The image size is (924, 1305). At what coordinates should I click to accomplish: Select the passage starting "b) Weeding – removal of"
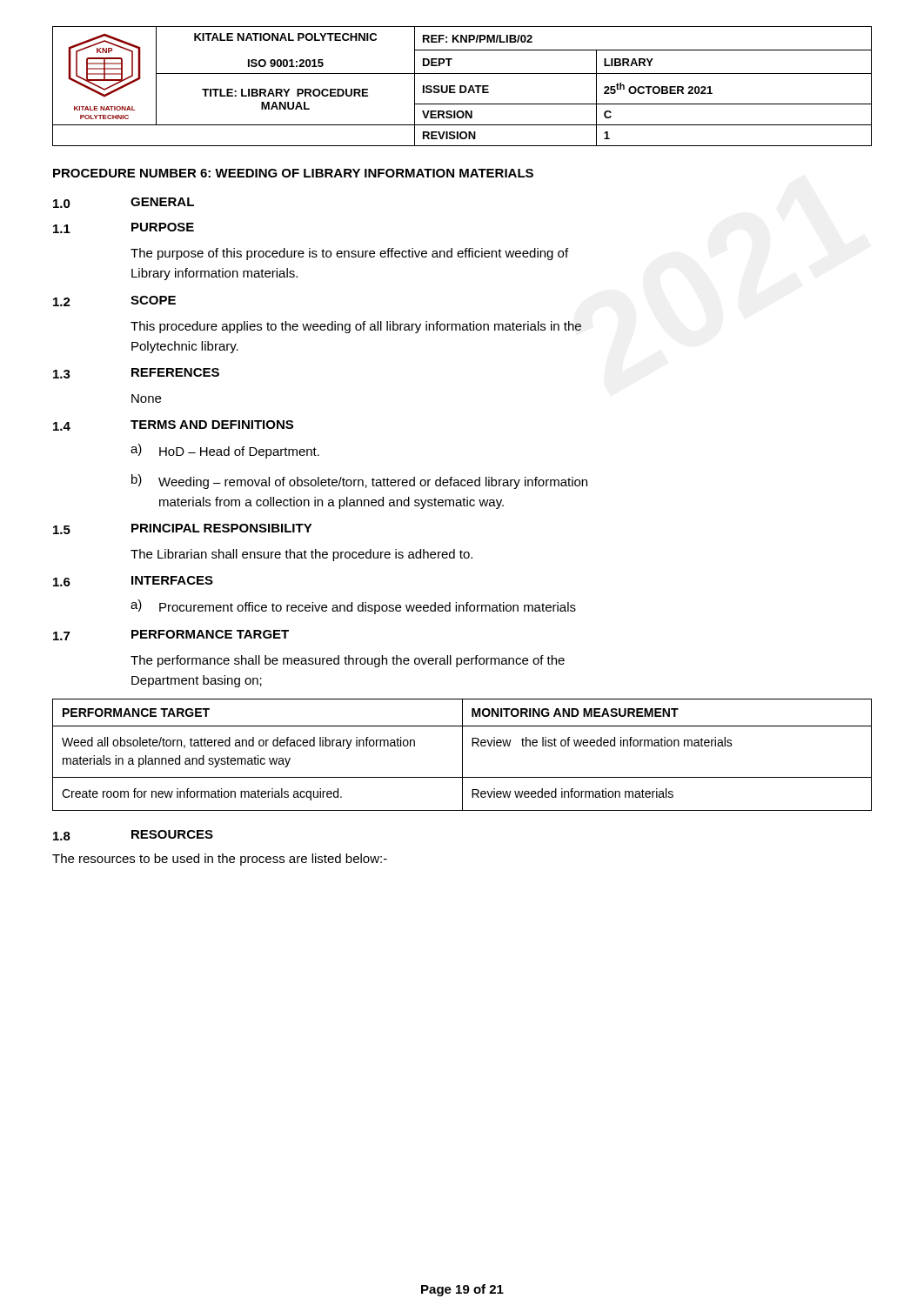pos(462,489)
